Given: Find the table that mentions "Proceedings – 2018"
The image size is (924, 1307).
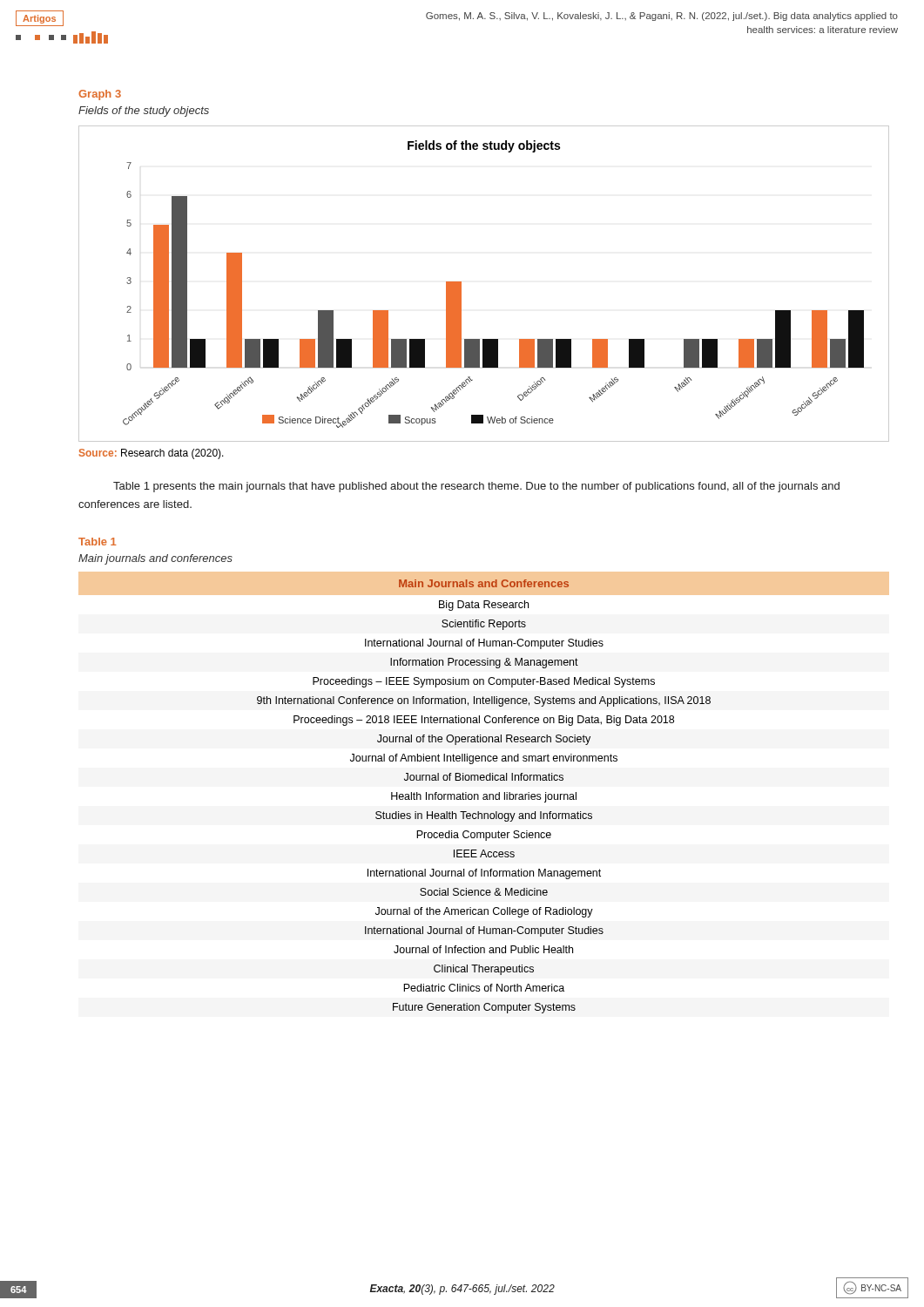Looking at the screenshot, I should (x=484, y=794).
